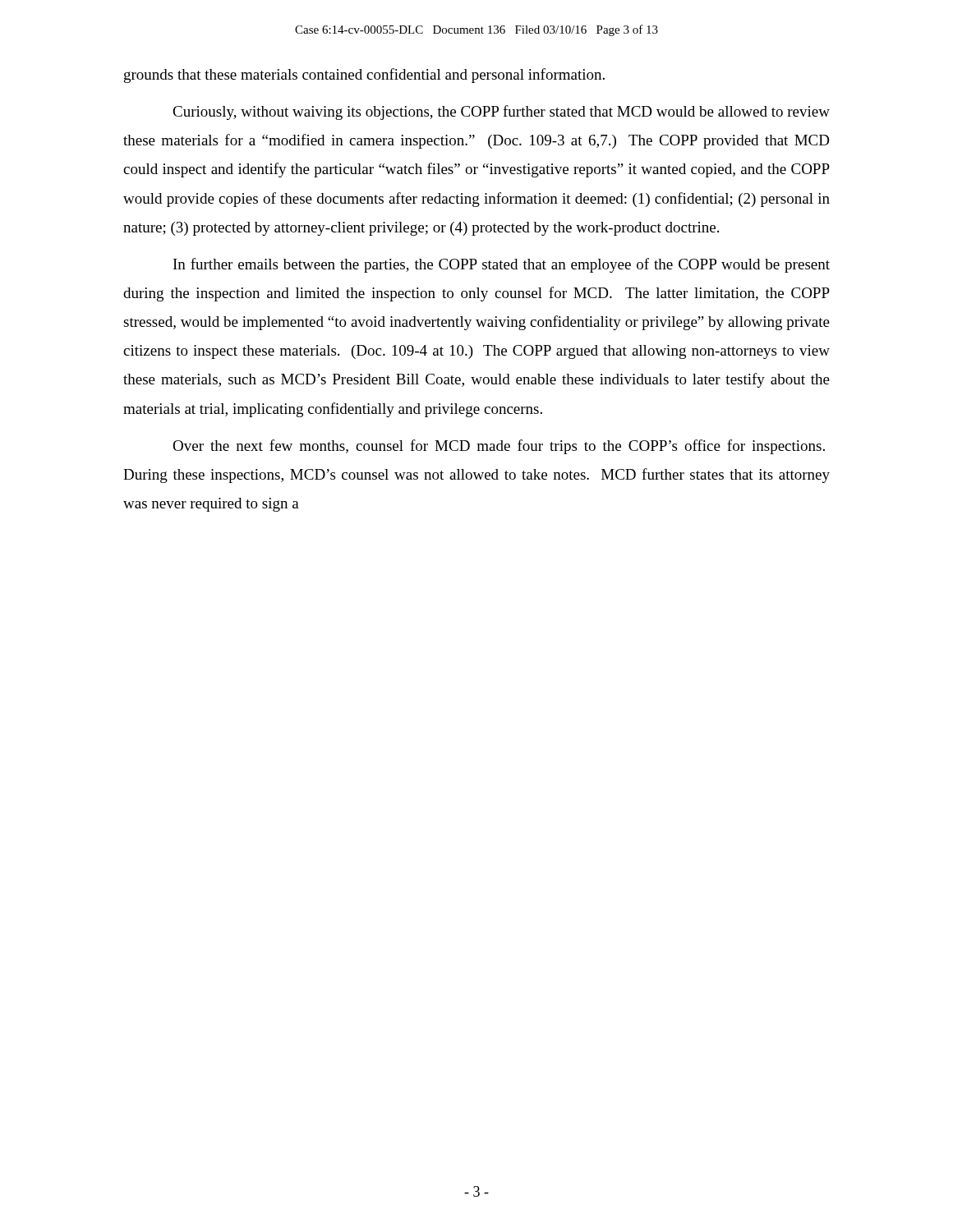Find the text block that reads "Curiously, without waiving its"
Viewport: 953px width, 1232px height.
tap(476, 169)
